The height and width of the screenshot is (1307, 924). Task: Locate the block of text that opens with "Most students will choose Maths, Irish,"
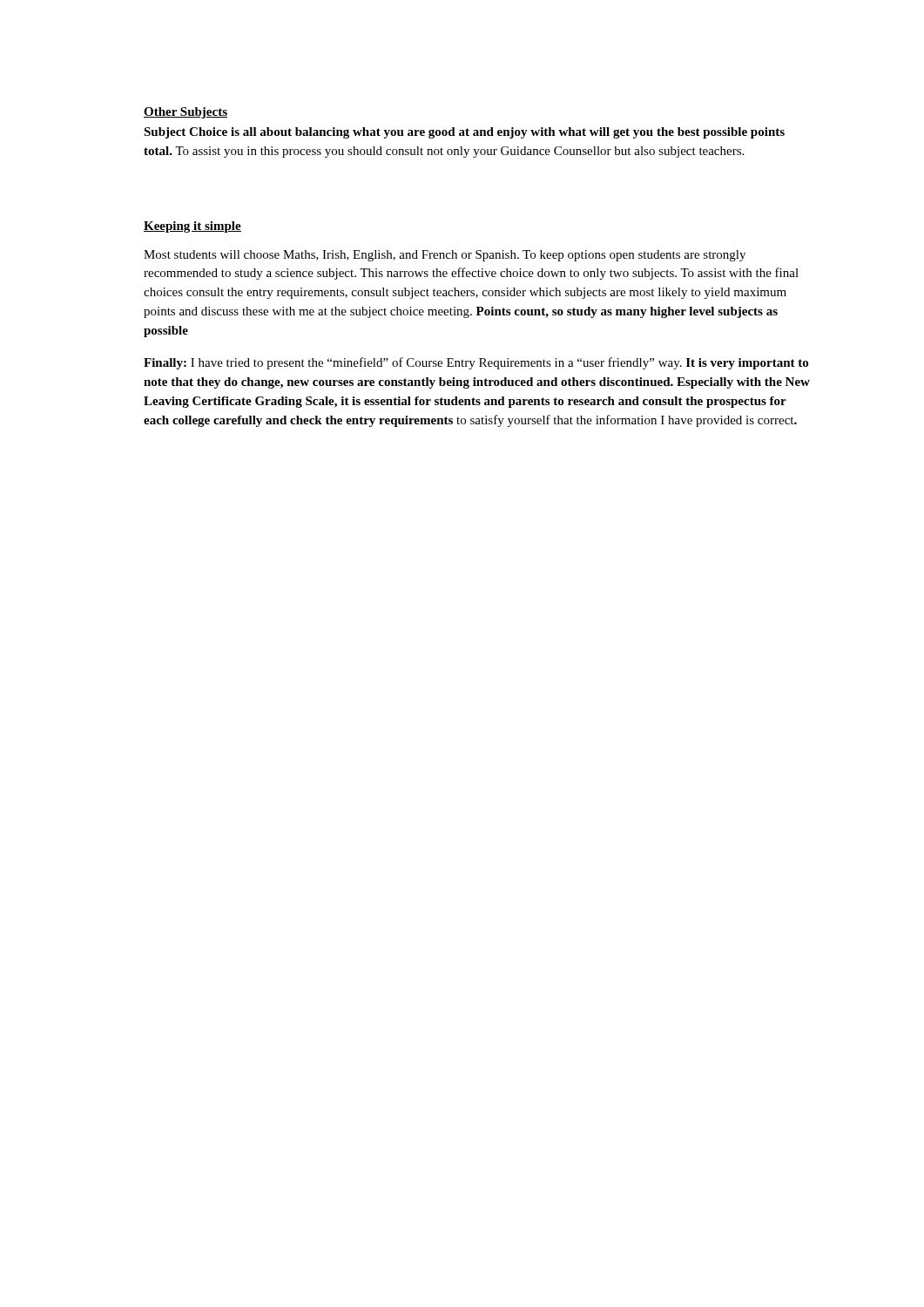pos(471,292)
